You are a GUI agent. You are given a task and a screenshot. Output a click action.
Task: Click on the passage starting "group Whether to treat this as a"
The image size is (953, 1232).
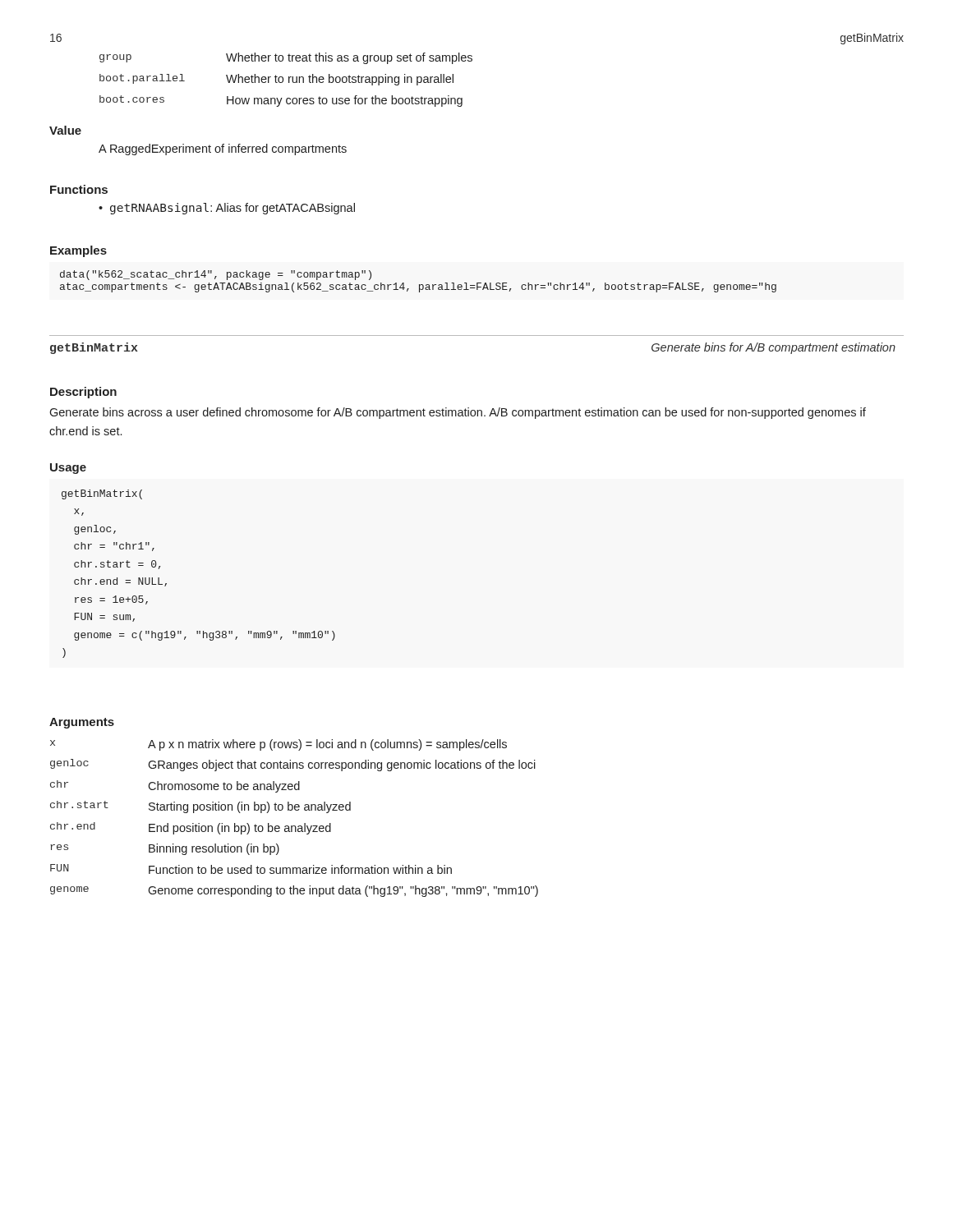[286, 58]
